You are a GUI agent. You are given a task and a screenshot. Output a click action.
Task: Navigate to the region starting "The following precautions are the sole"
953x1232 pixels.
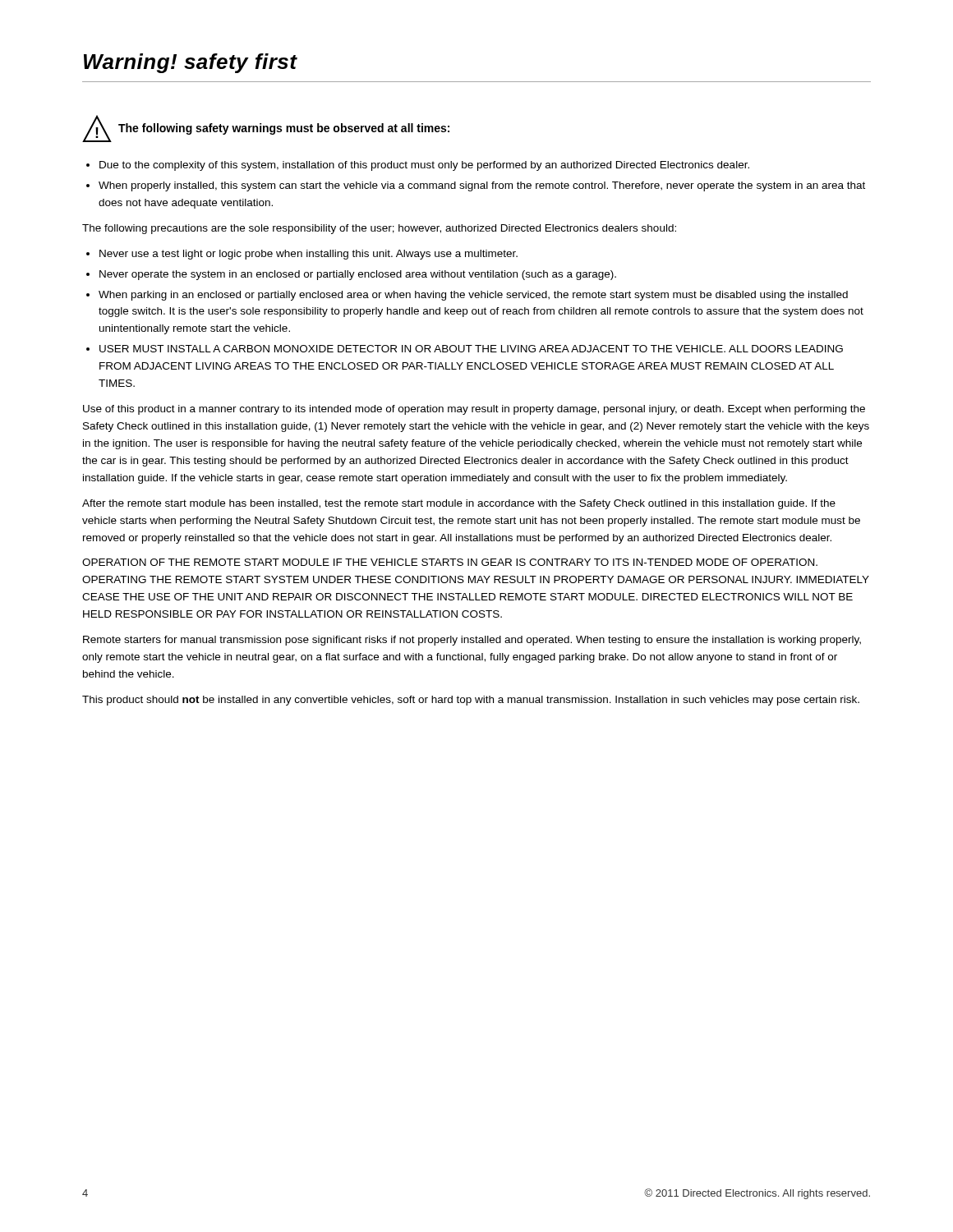pyautogui.click(x=380, y=228)
